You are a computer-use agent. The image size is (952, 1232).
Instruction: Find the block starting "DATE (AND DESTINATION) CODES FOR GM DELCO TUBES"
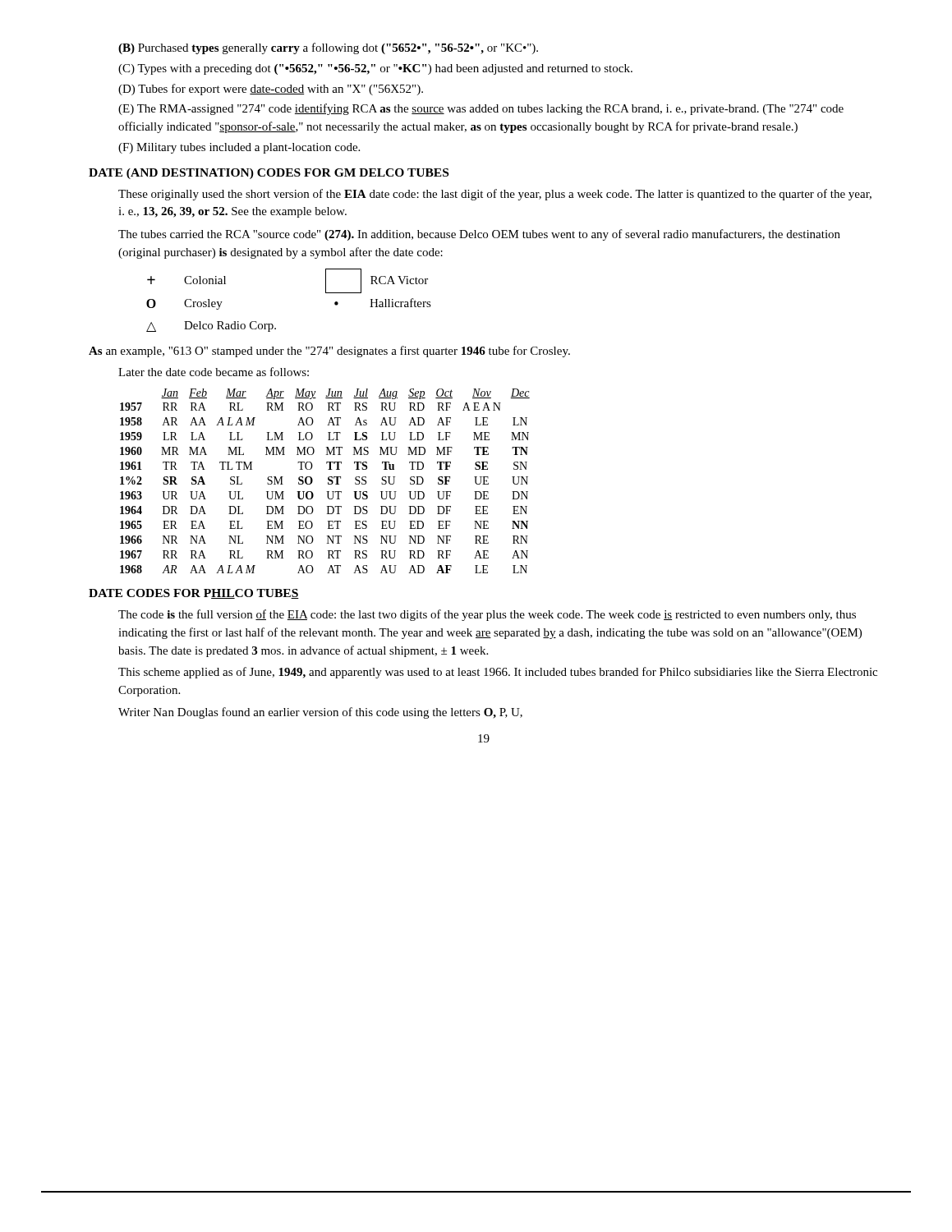click(x=269, y=172)
